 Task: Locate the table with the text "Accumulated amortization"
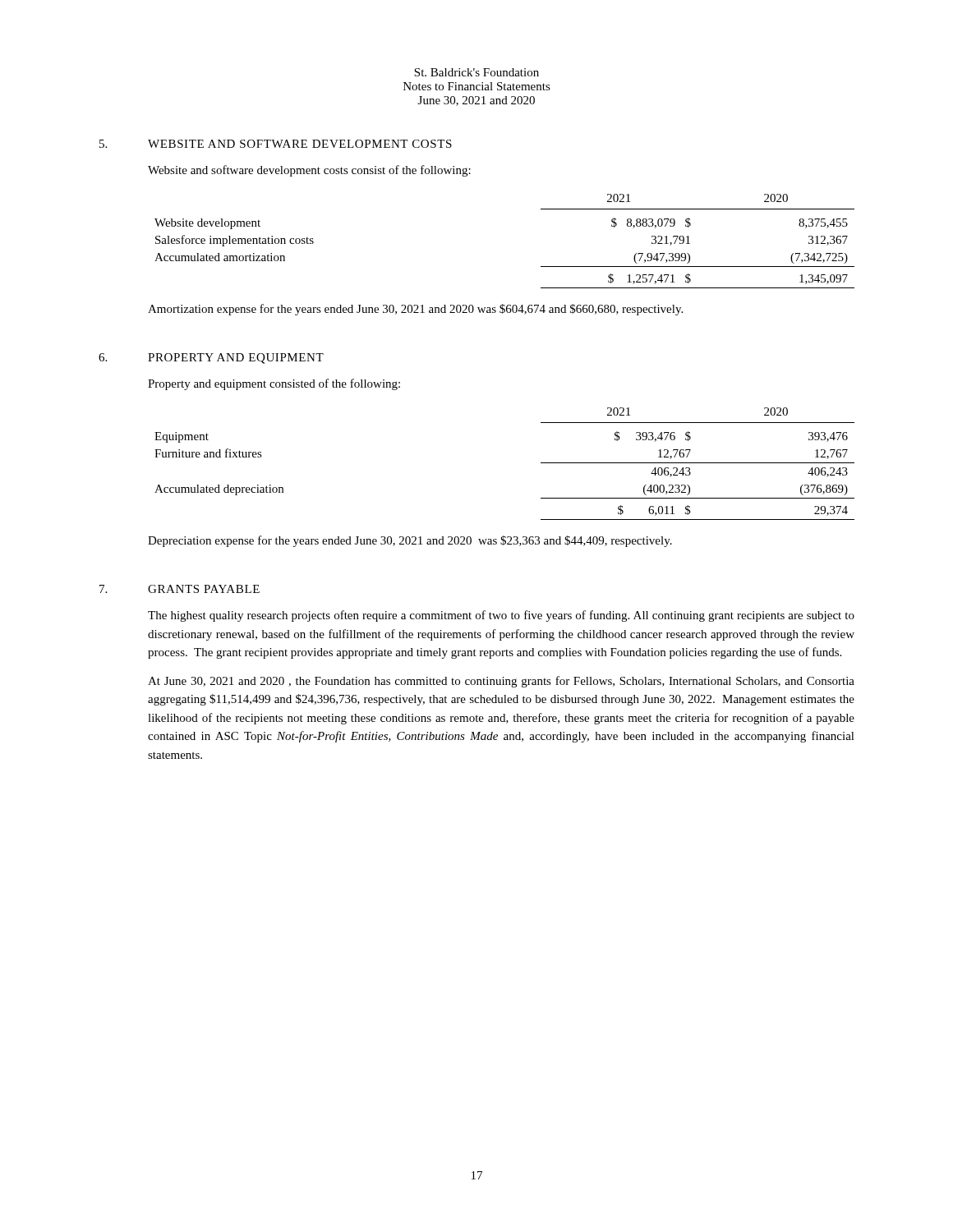[x=501, y=239]
